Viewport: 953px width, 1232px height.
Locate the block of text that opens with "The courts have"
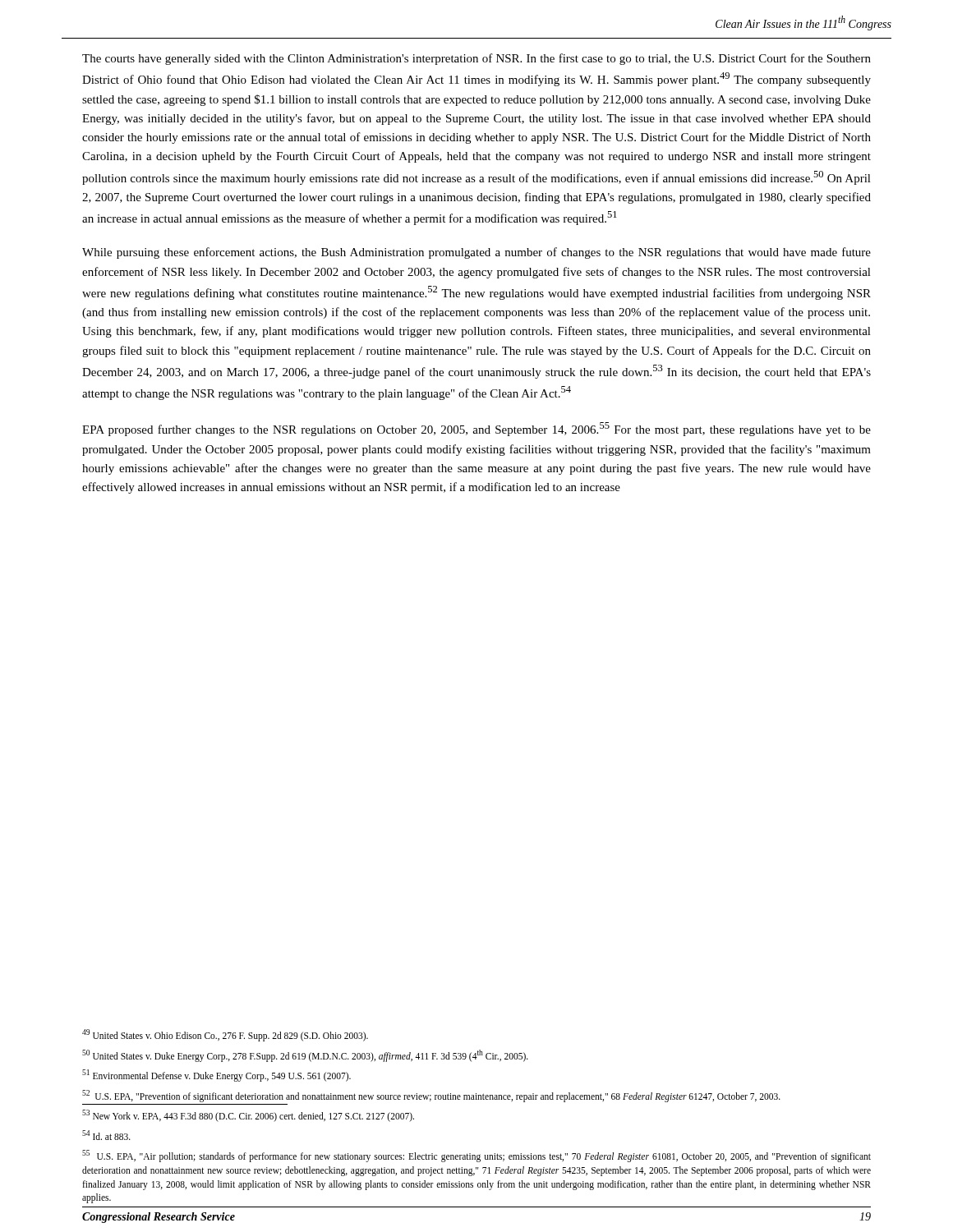tap(476, 138)
